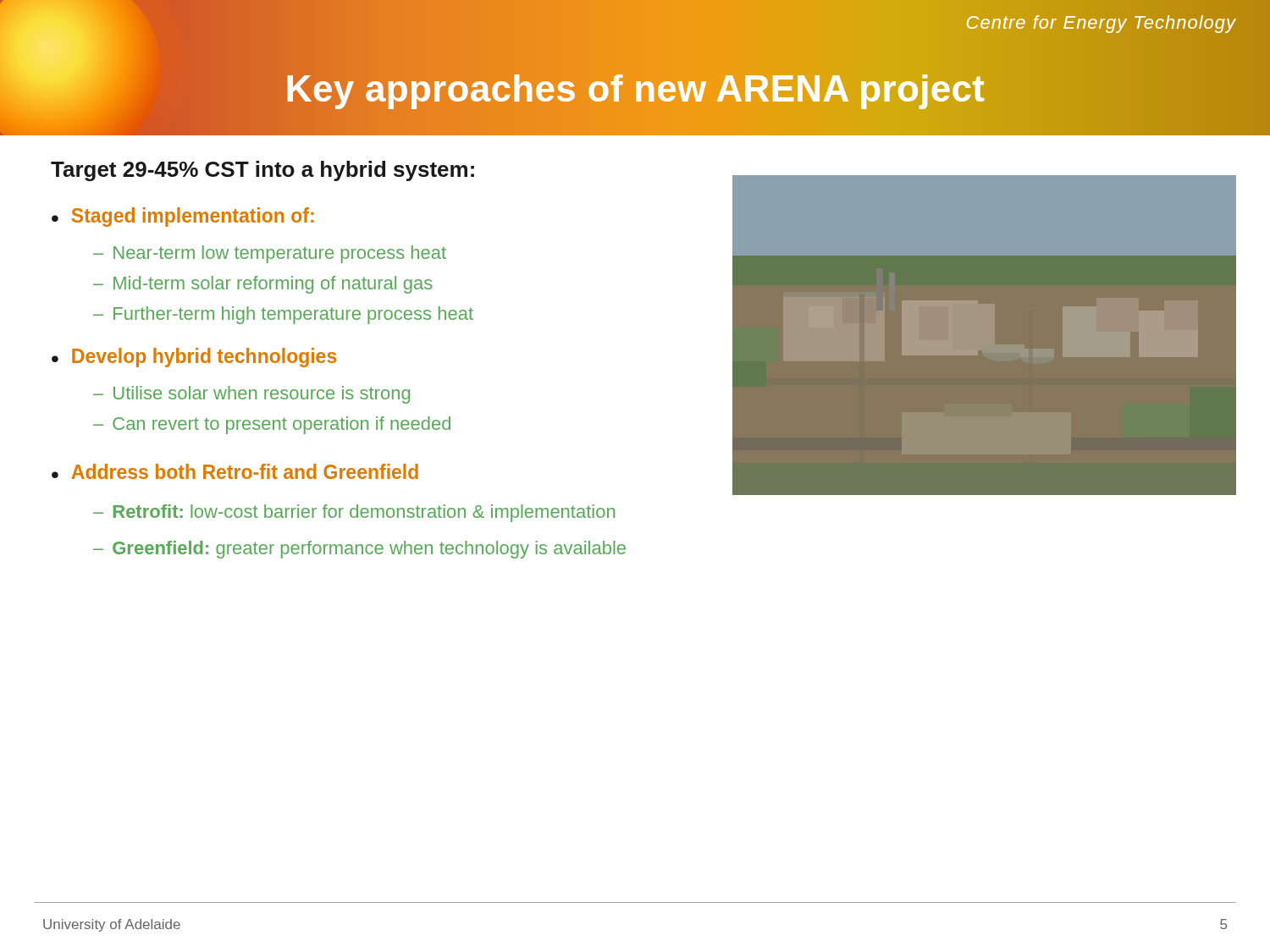Point to the element starting "– Can revert to present operation if"
This screenshot has height=952, width=1270.
point(272,424)
